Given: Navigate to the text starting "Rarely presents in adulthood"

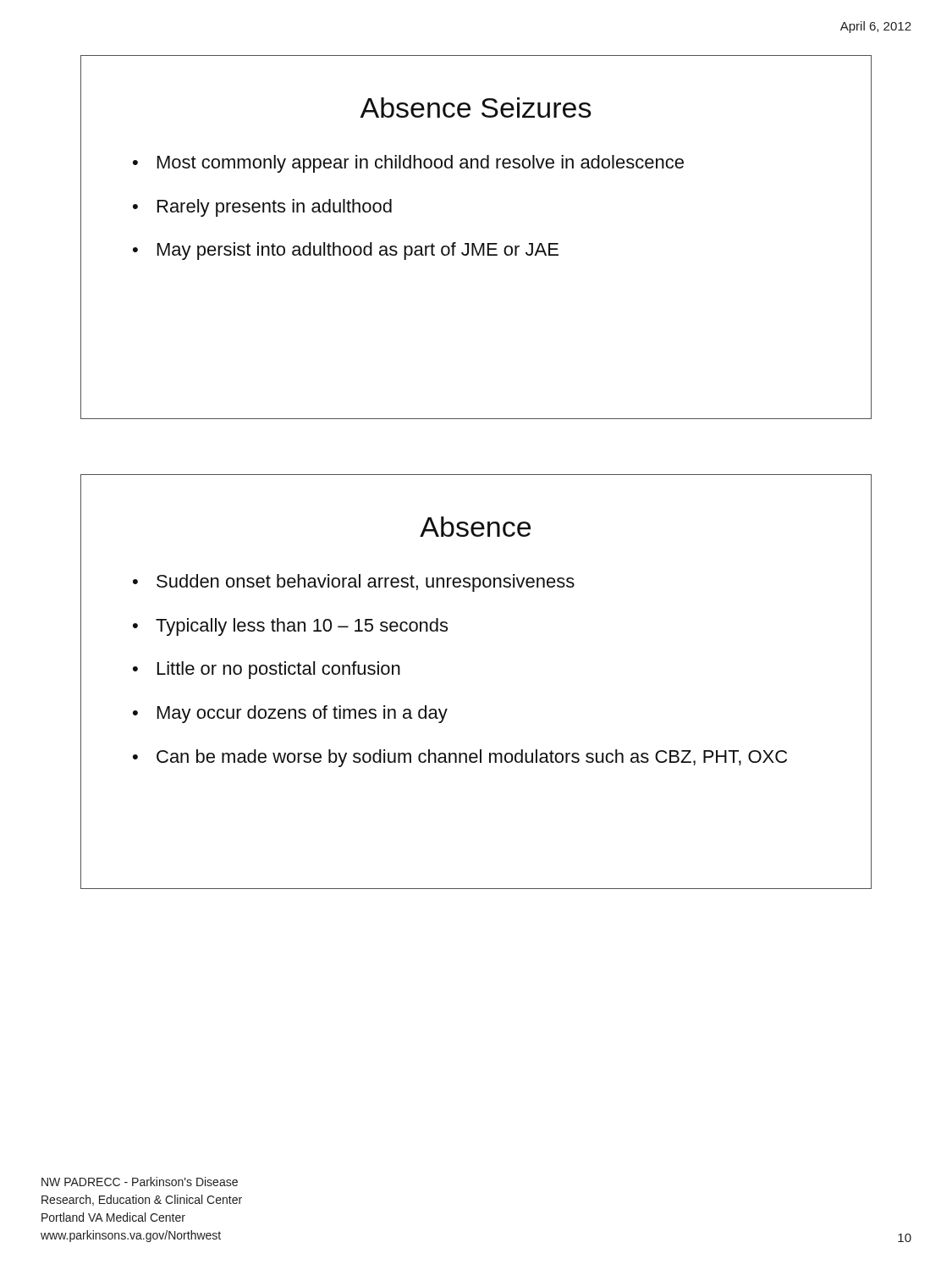Looking at the screenshot, I should coord(274,206).
